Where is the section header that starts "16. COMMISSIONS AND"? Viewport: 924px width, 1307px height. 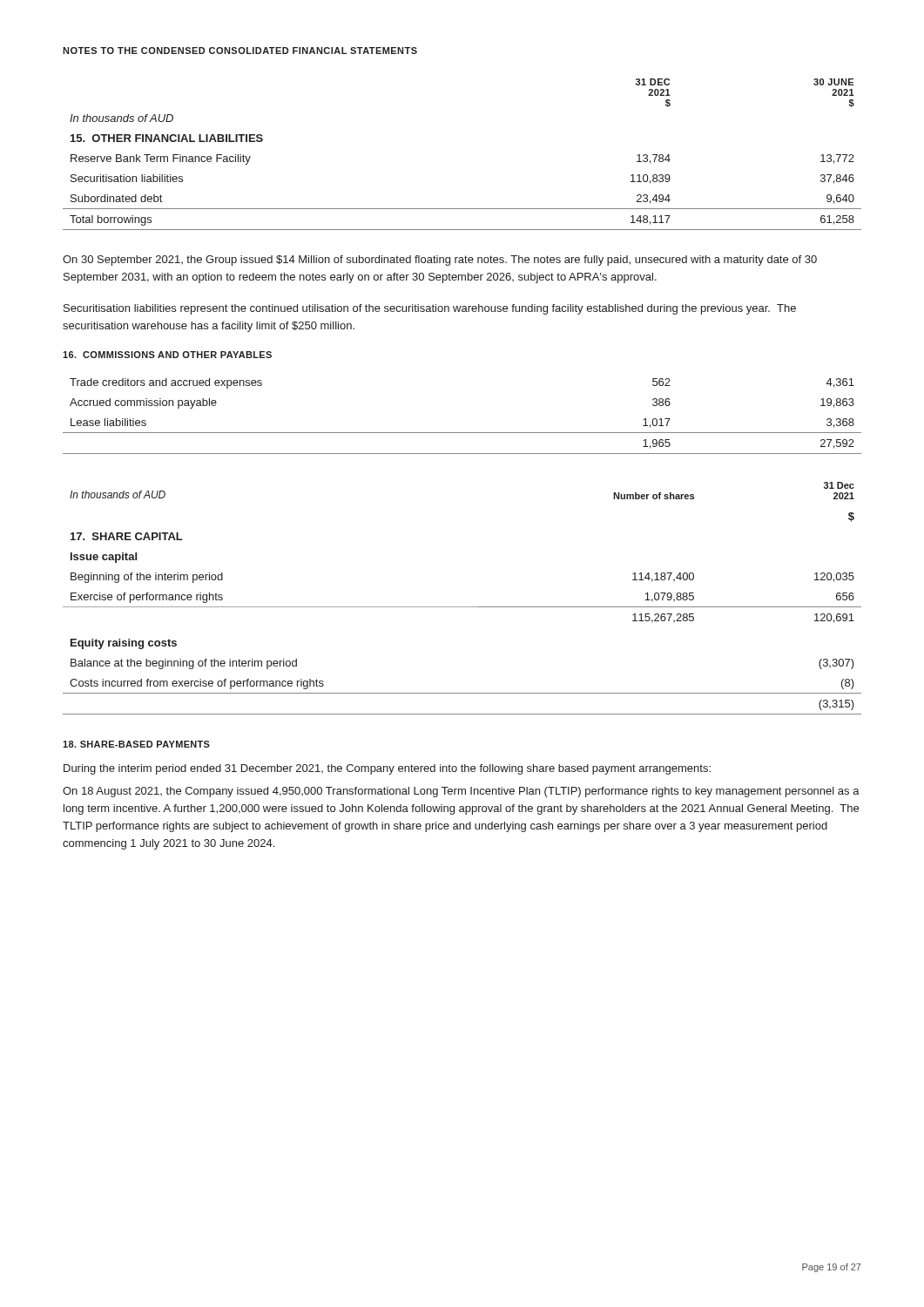tap(167, 354)
